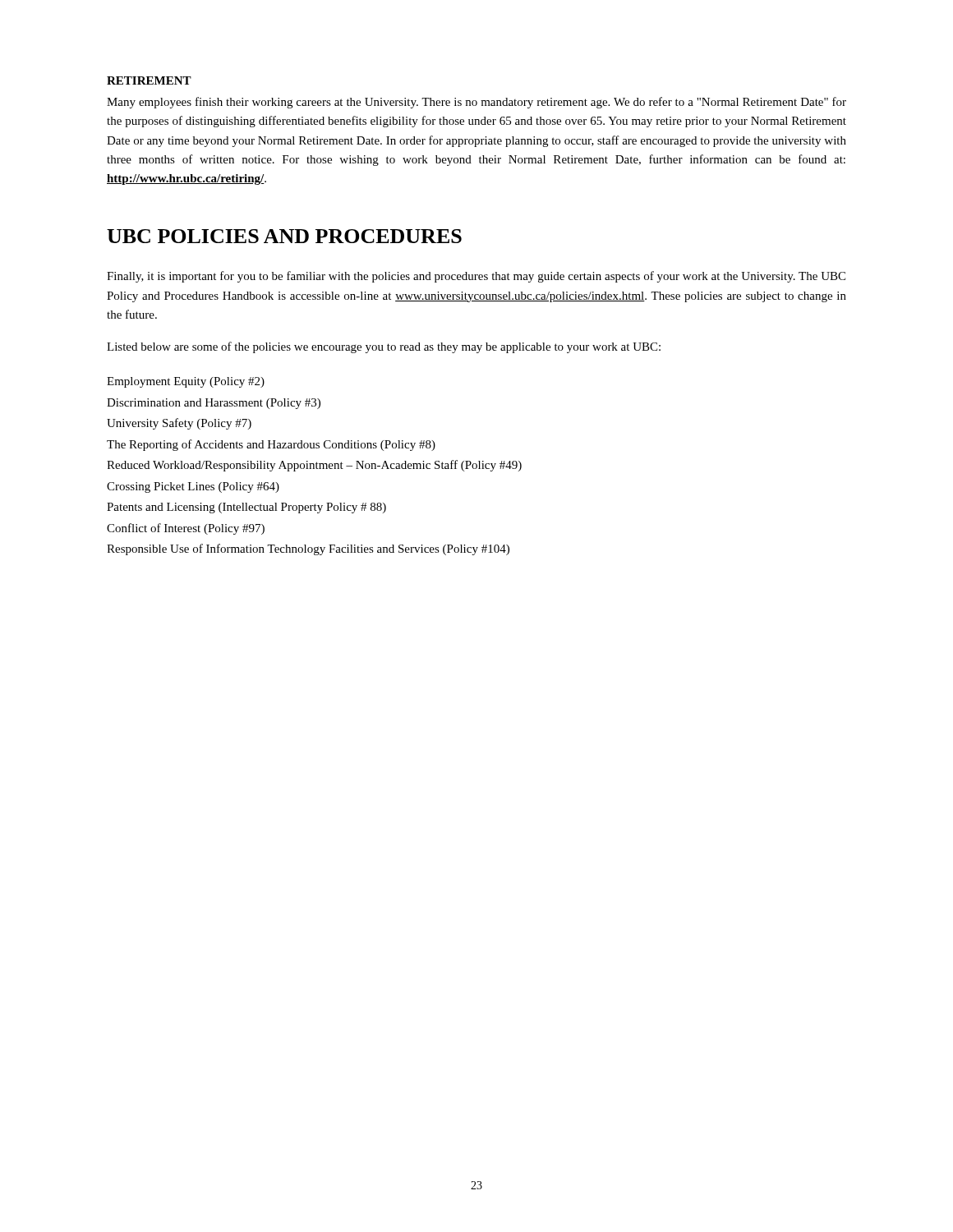Find the block on this page that starts "Responsible Use of Information"
The width and height of the screenshot is (953, 1232).
tap(308, 549)
